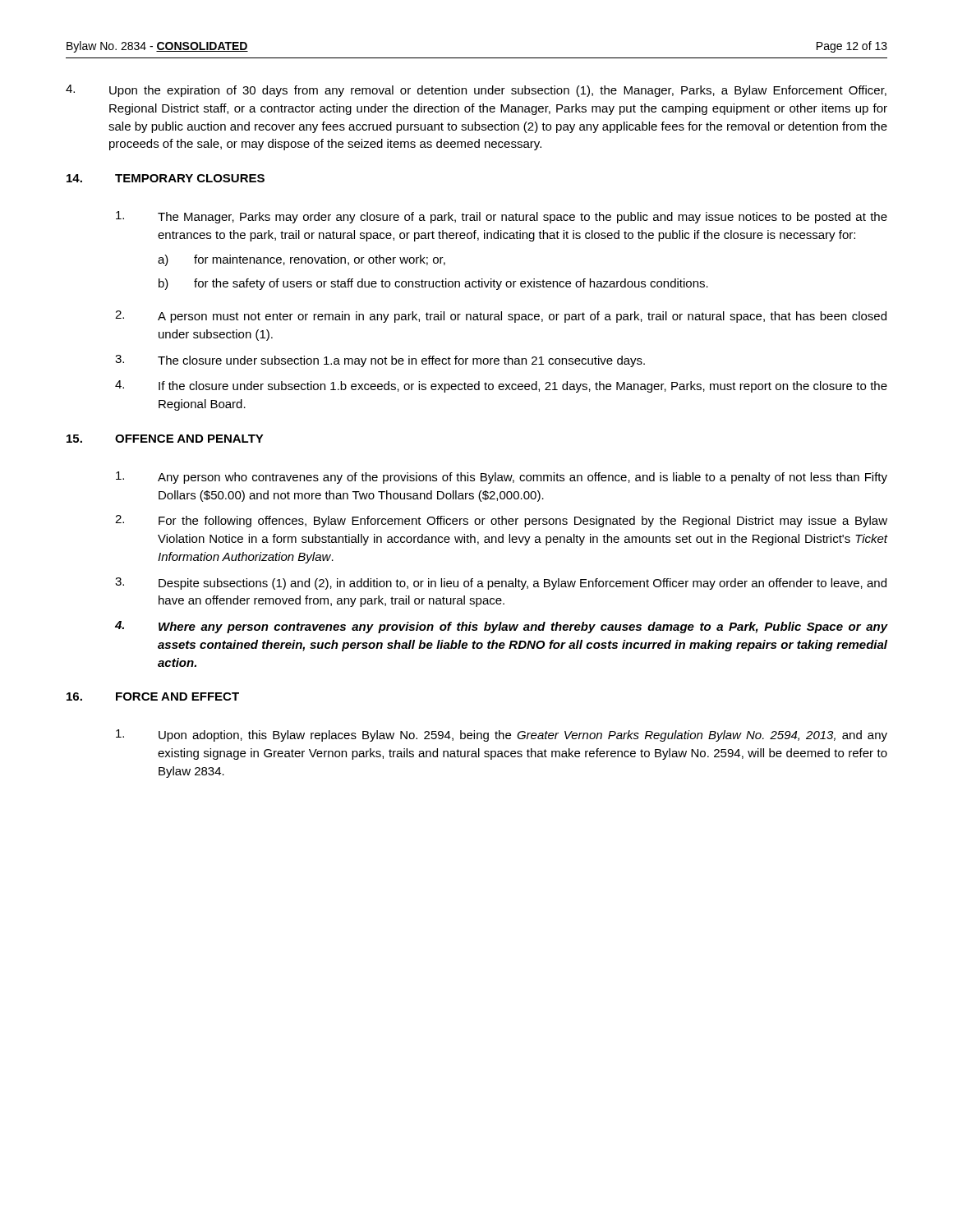Find the text starting "16. FORCE AND EFFECT"
The image size is (953, 1232).
pyautogui.click(x=152, y=702)
